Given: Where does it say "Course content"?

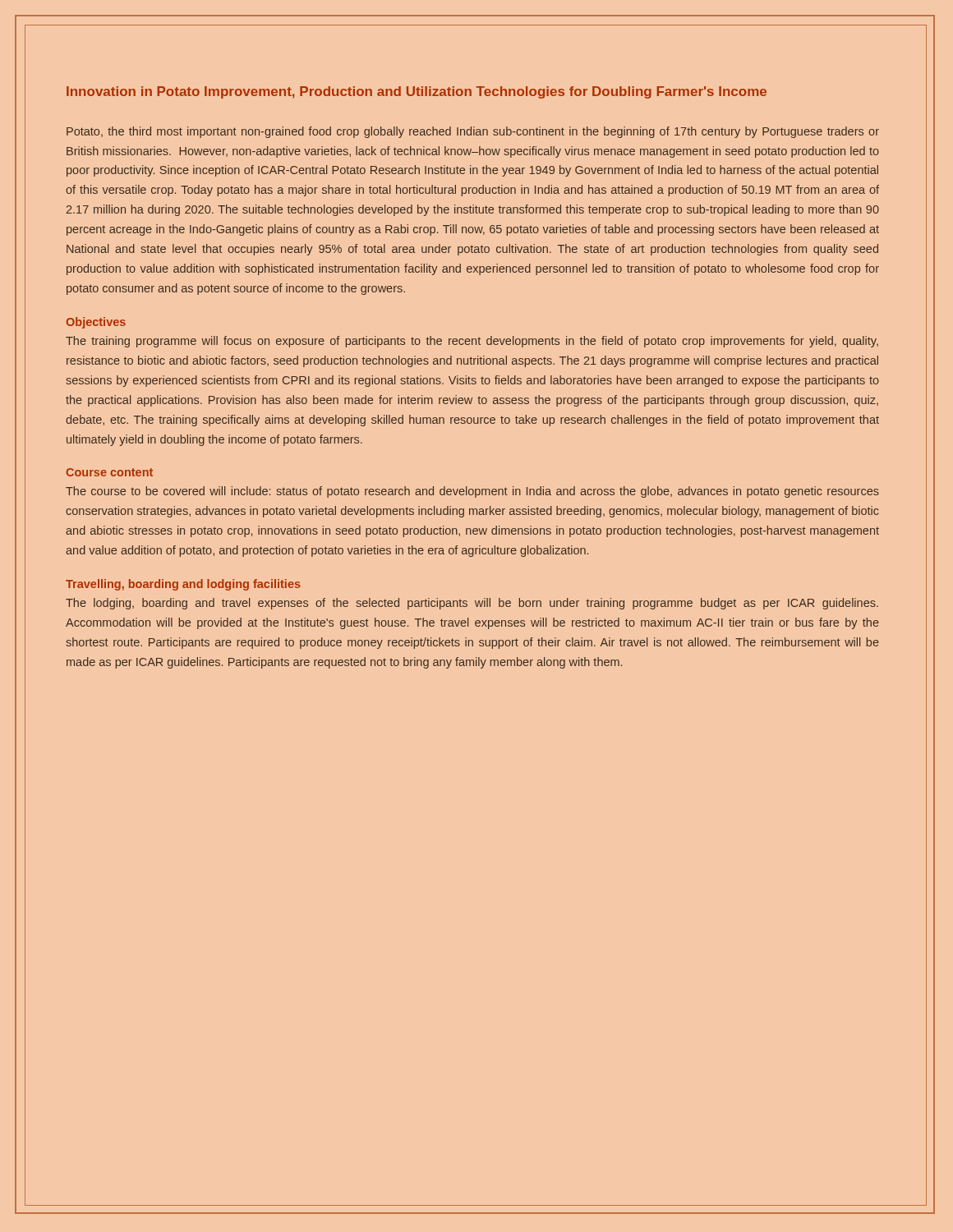Looking at the screenshot, I should [109, 473].
